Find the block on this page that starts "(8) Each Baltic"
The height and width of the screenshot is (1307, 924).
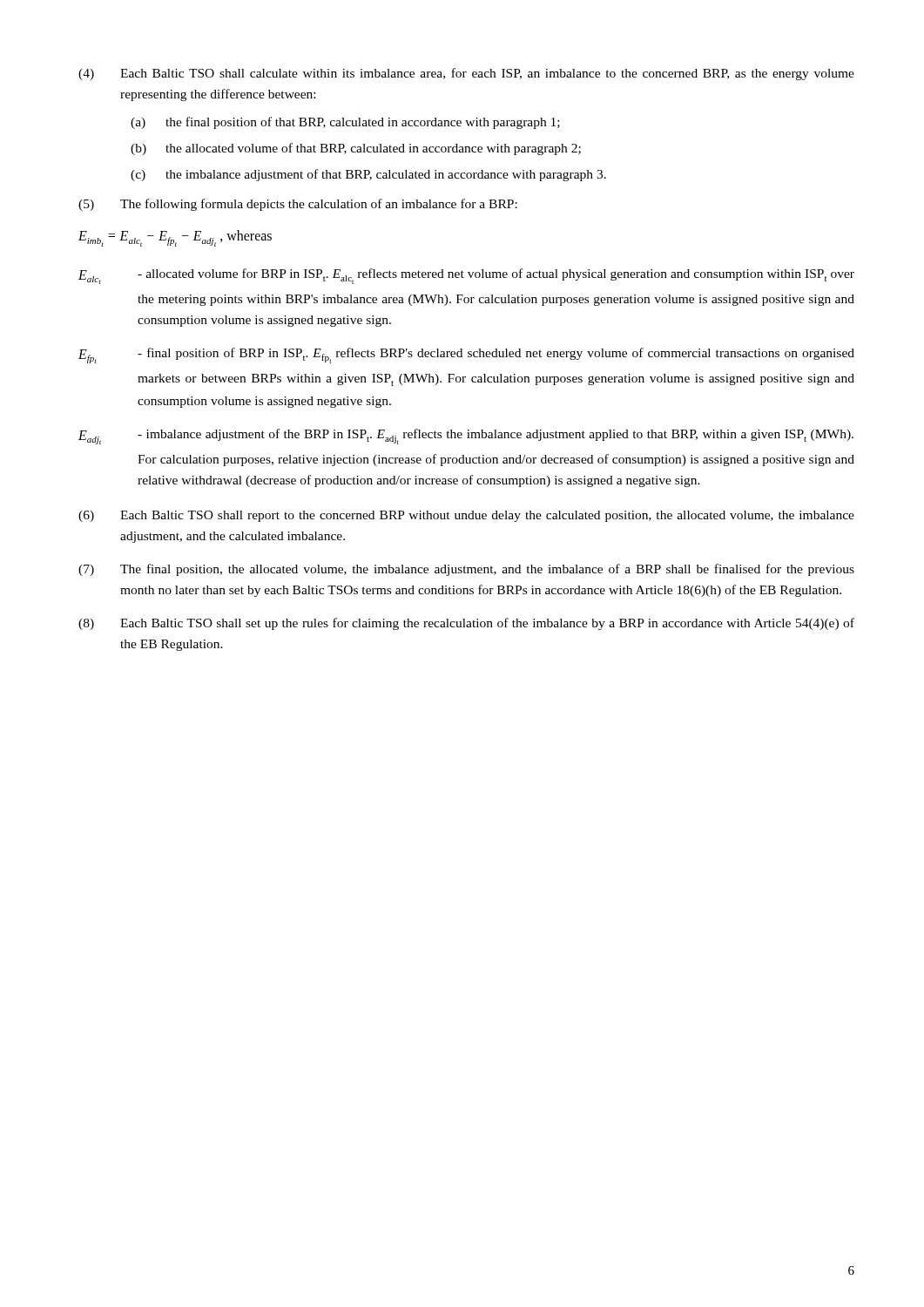pyautogui.click(x=466, y=633)
